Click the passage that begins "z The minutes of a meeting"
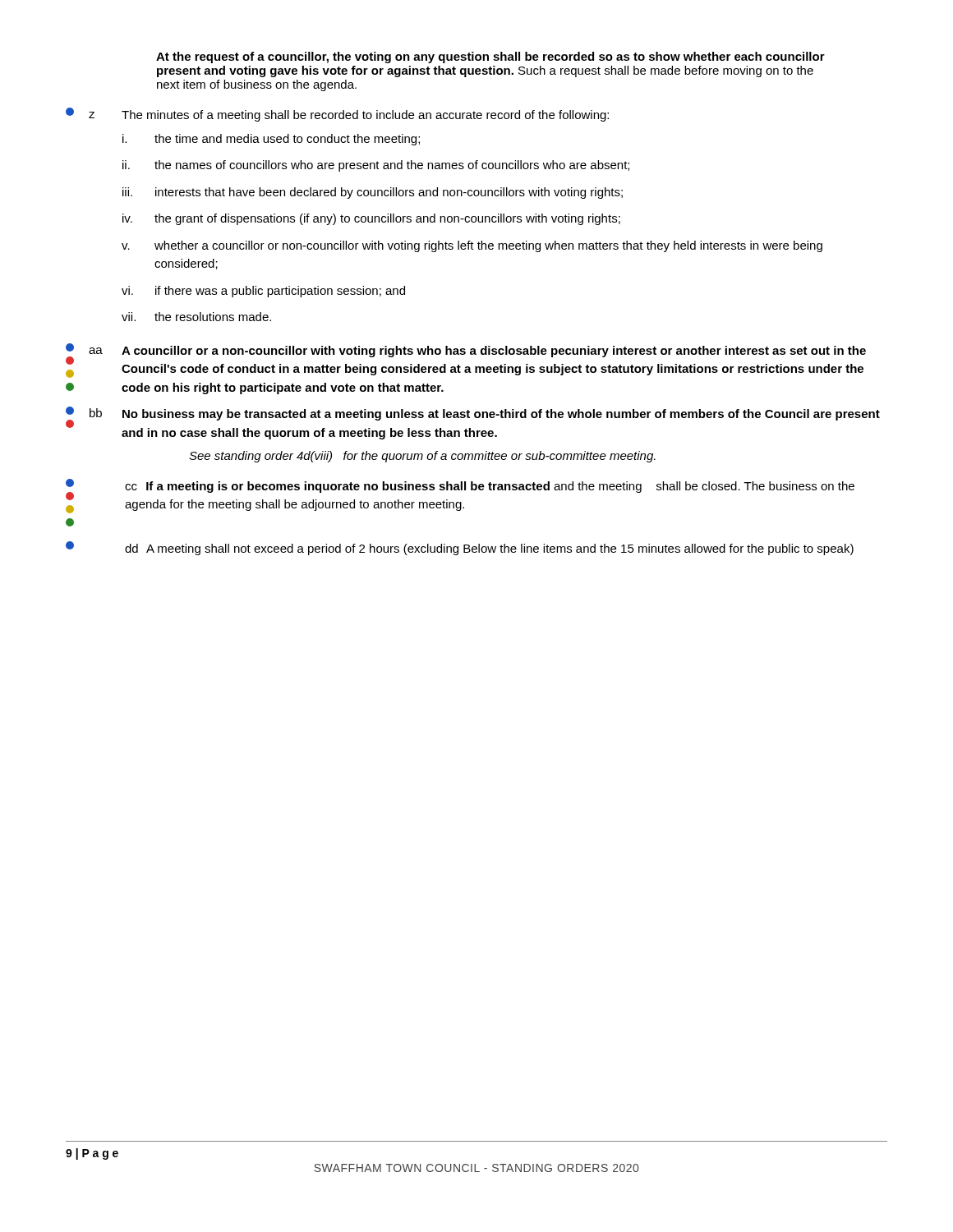Image resolution: width=953 pixels, height=1232 pixels. point(476,220)
